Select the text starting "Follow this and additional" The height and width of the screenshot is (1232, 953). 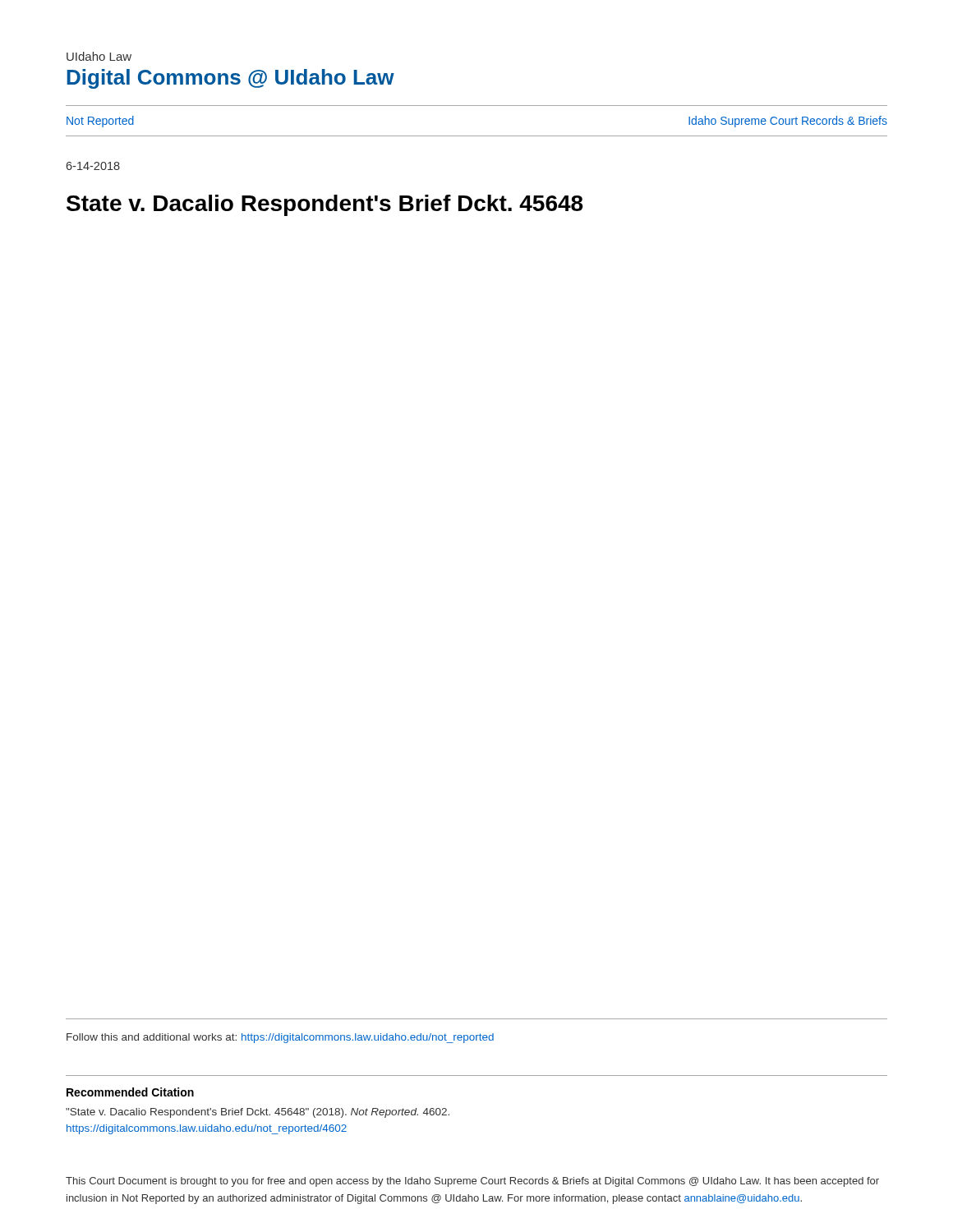[280, 1037]
